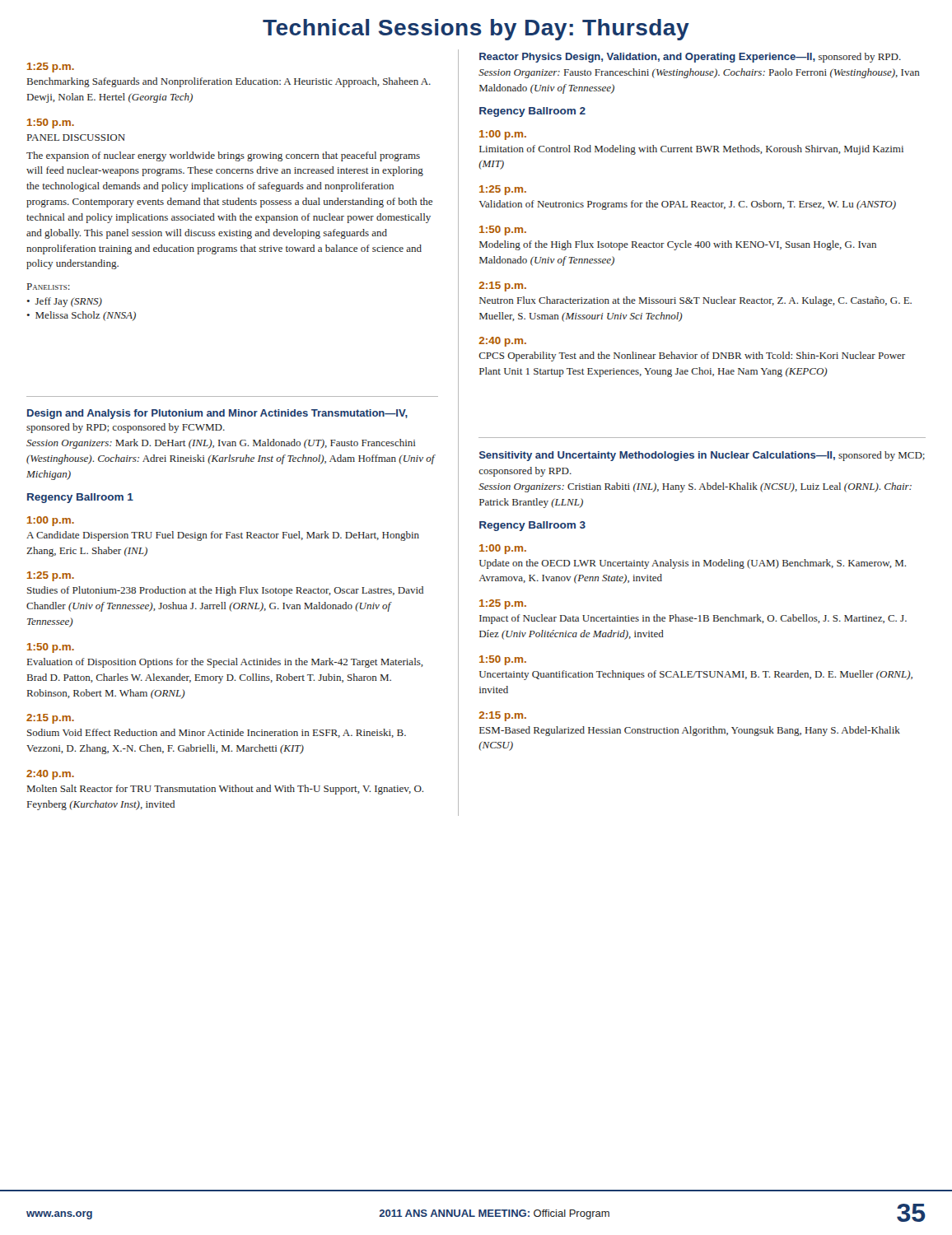Find the text block that says "1:25 p.m. Impact of Nuclear"
The height and width of the screenshot is (1235, 952).
[702, 620]
